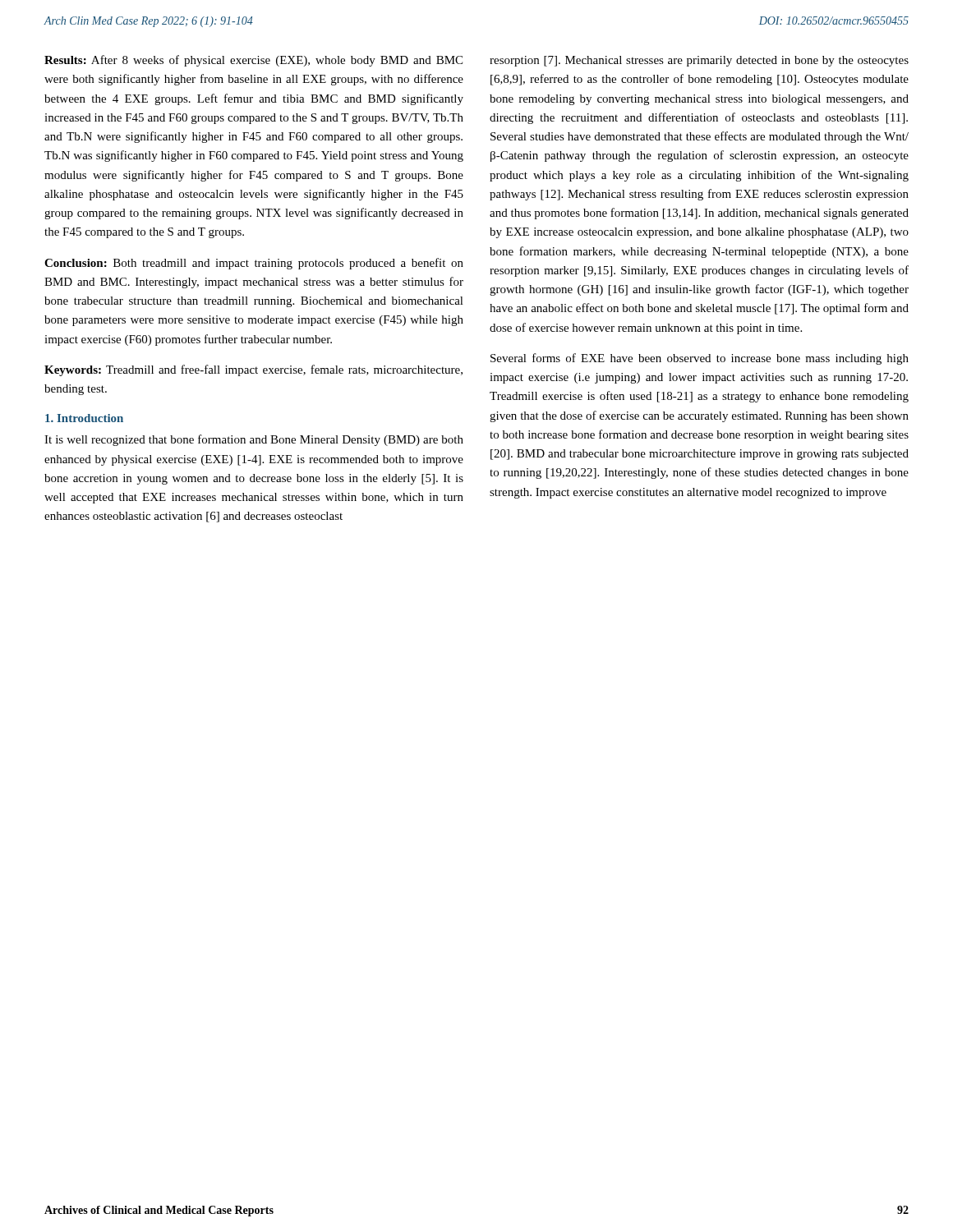Point to the block beginning "resorption [7]. Mechanical stresses are primarily detected"

(x=699, y=194)
